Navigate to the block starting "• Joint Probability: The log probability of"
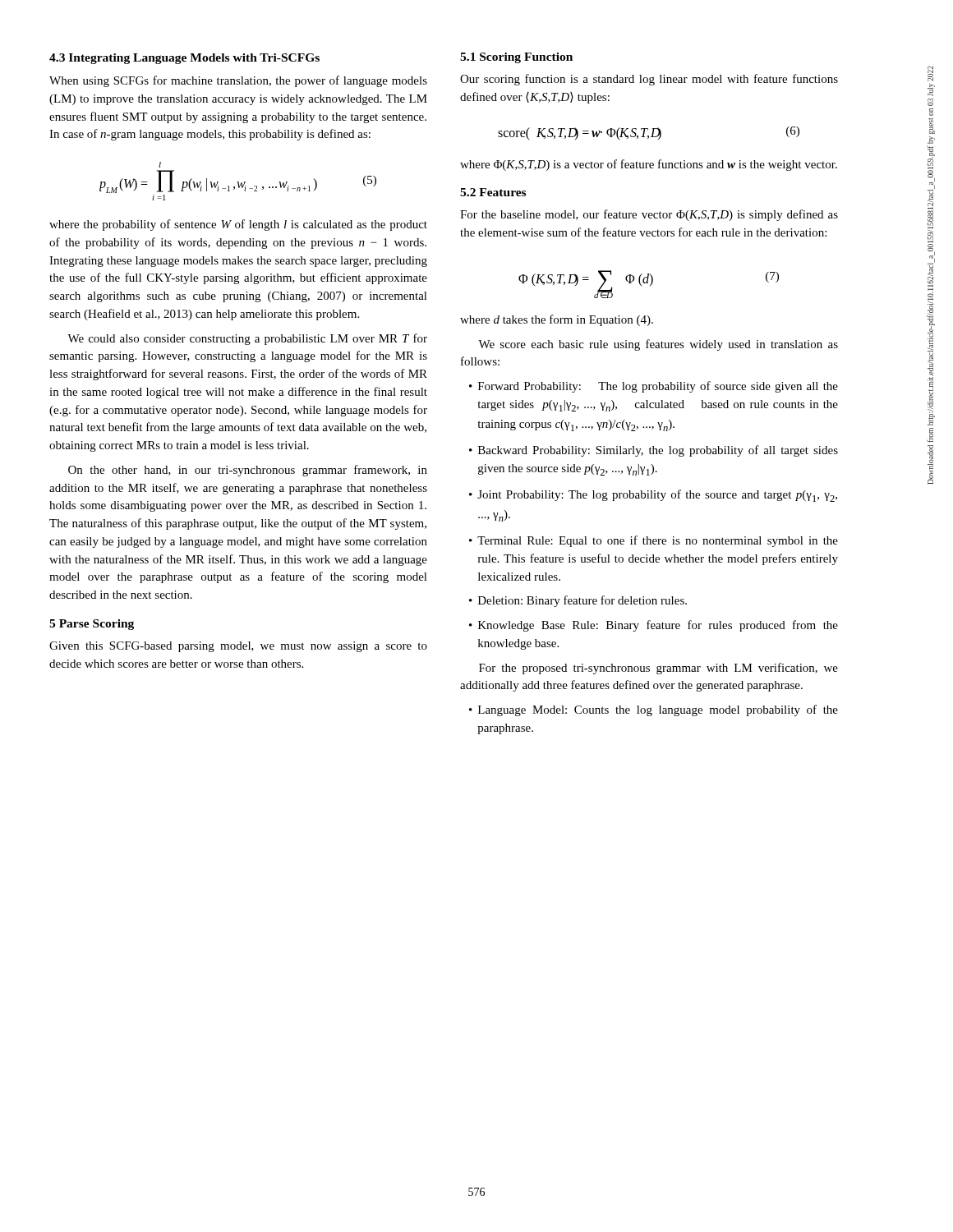953x1232 pixels. coord(653,506)
